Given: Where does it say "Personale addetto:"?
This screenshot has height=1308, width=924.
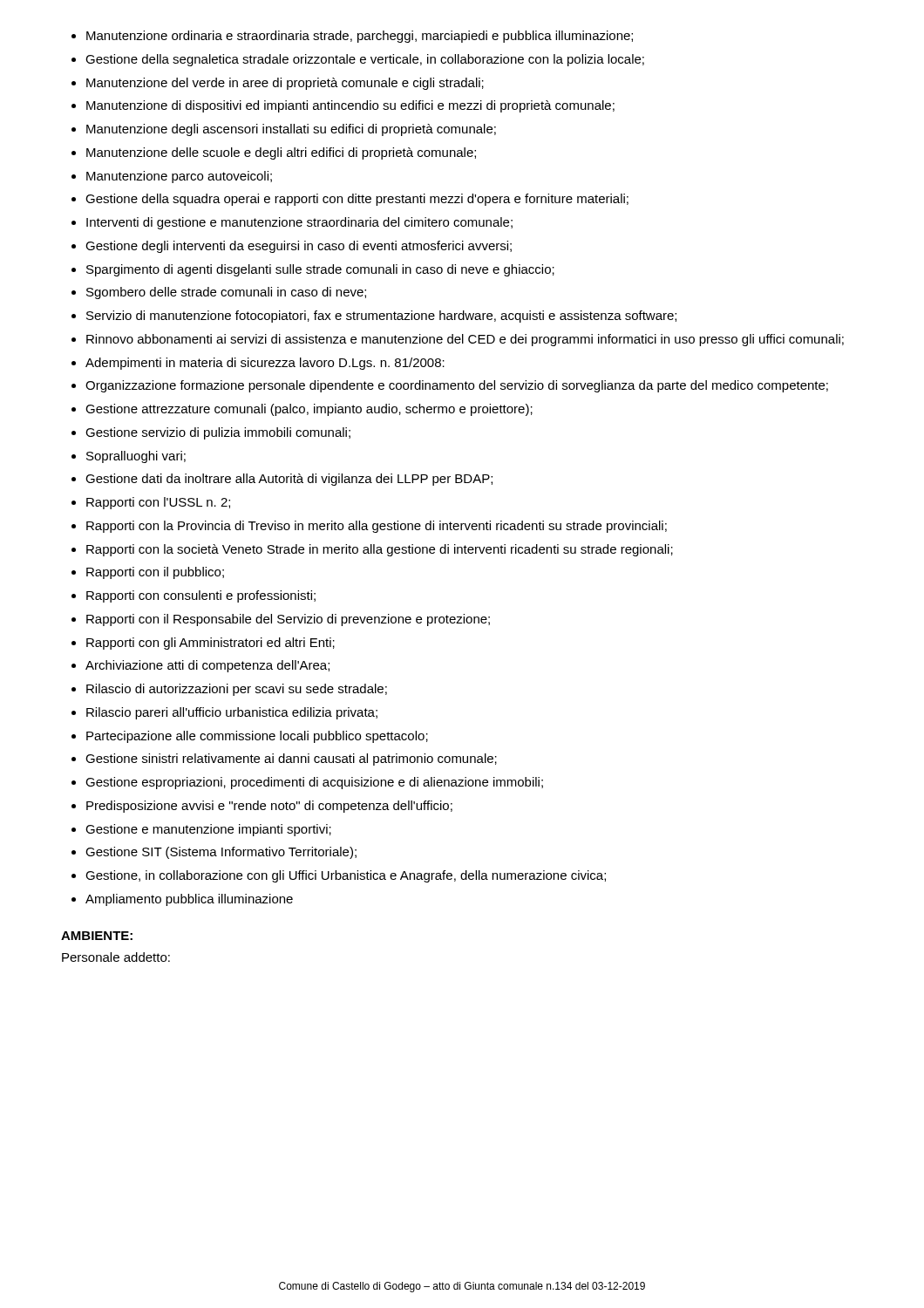Looking at the screenshot, I should [x=116, y=957].
